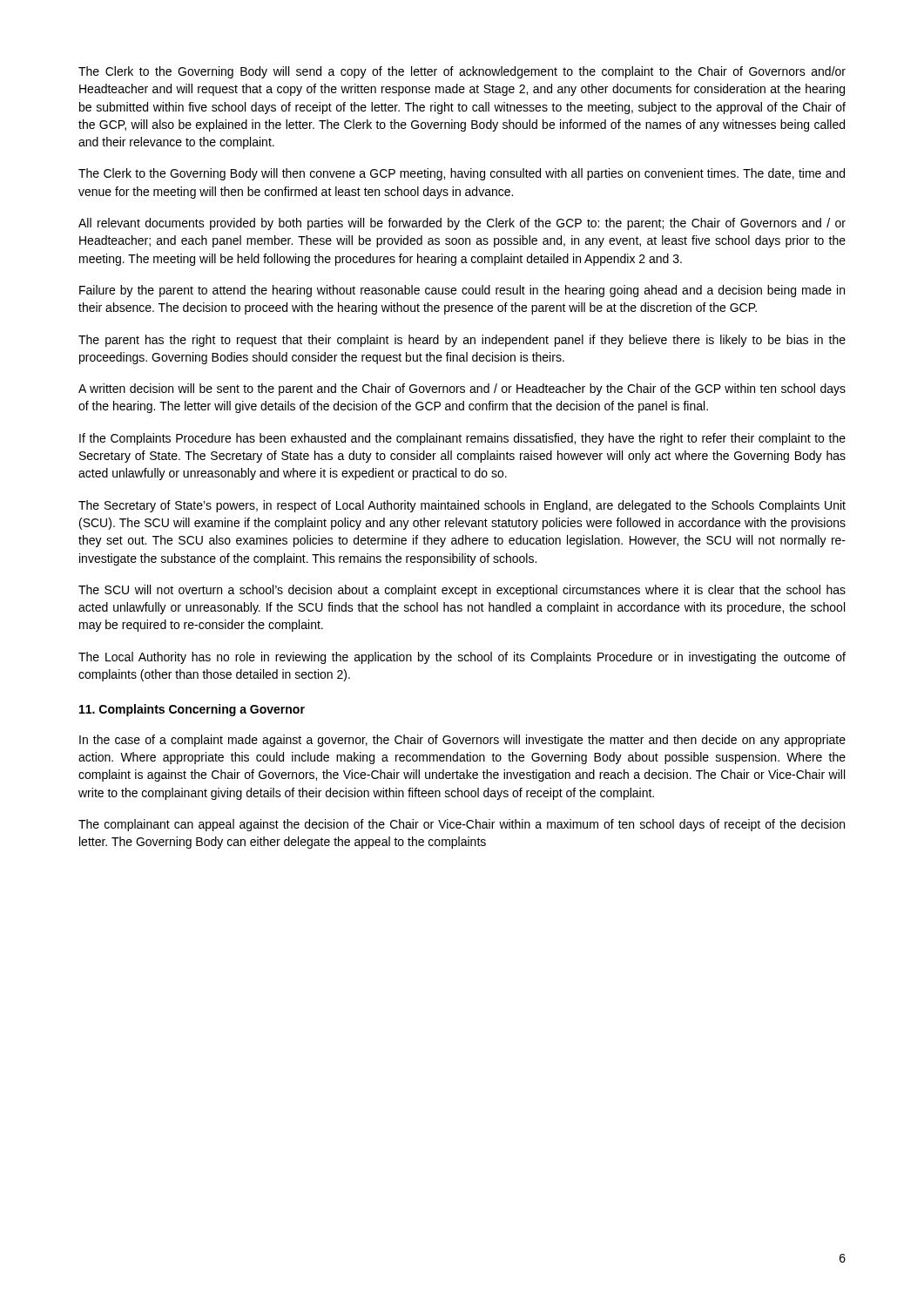Where is the passage that starts "A written decision will"?
The image size is (924, 1307).
[x=462, y=398]
